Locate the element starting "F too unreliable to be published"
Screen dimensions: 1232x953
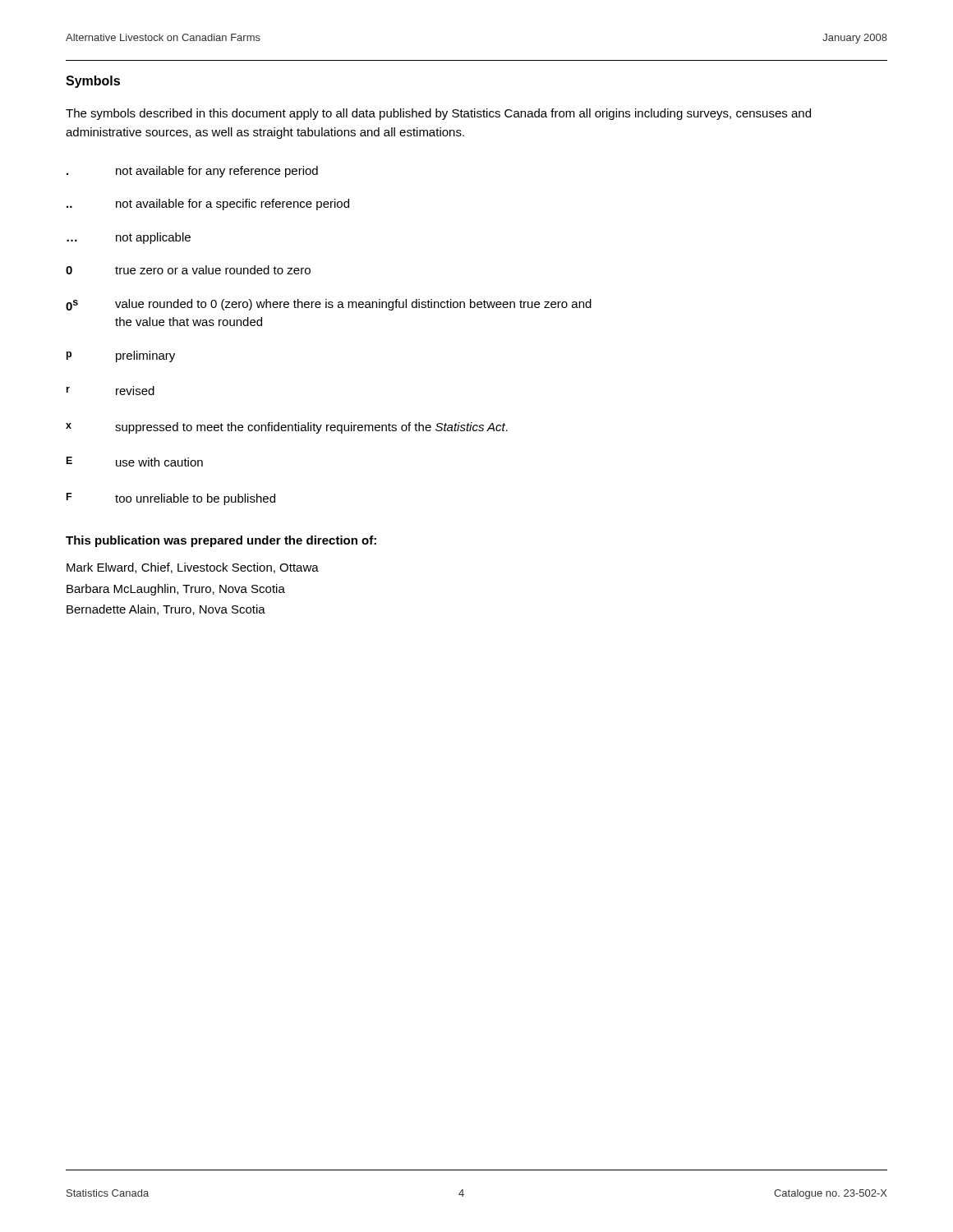pyautogui.click(x=171, y=499)
